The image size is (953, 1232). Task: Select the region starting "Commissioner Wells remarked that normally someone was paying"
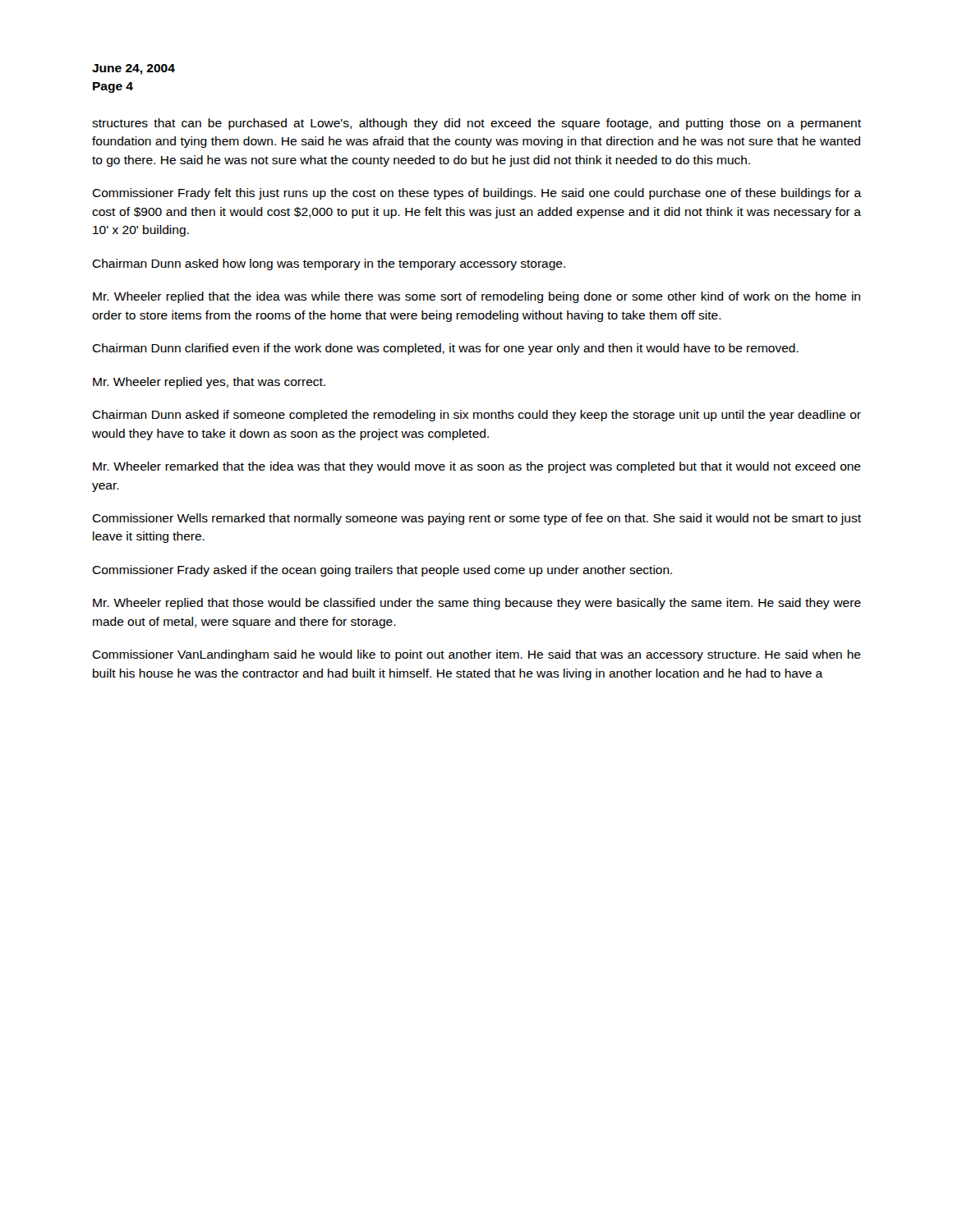pos(476,527)
